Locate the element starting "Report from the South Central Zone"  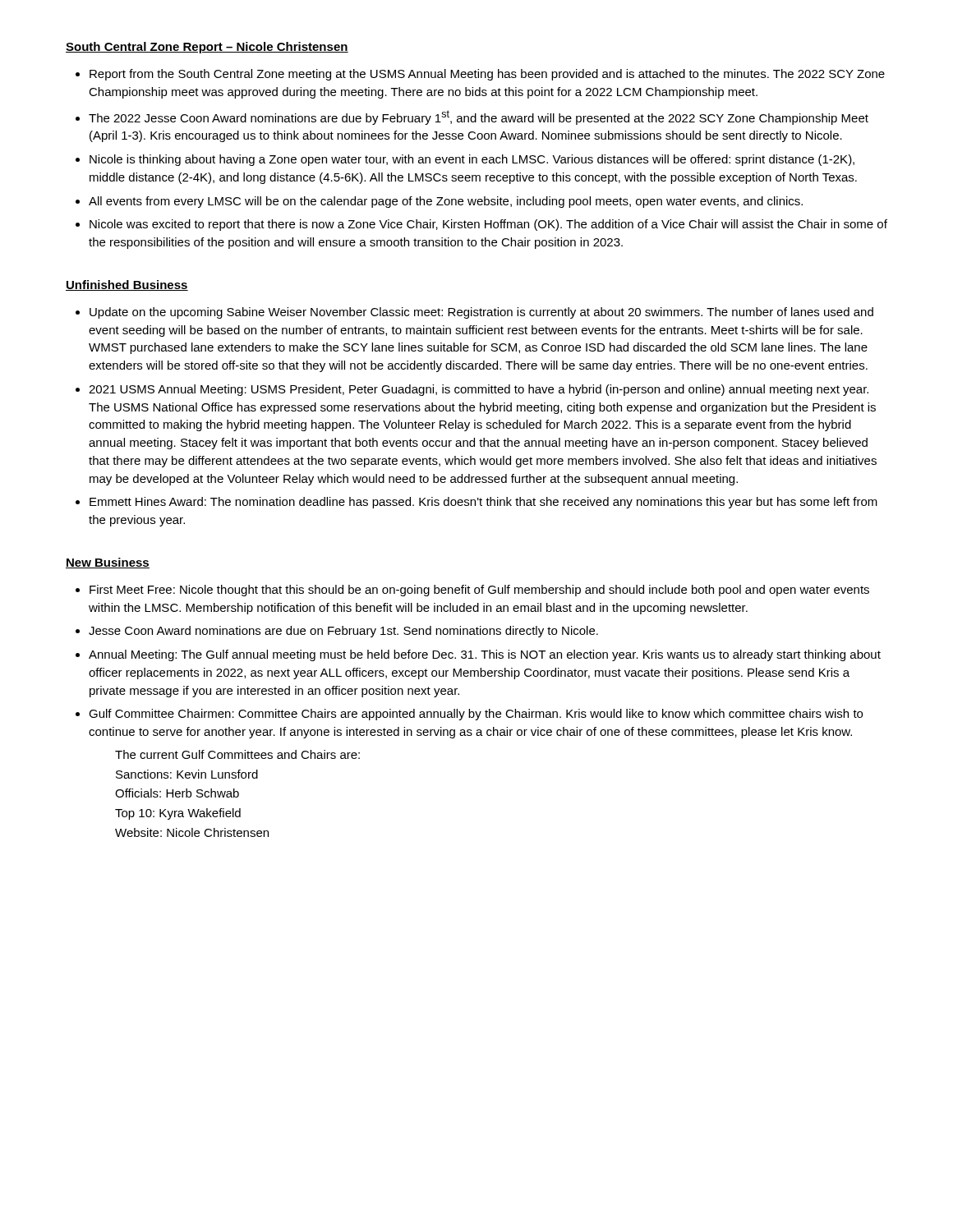pos(487,82)
